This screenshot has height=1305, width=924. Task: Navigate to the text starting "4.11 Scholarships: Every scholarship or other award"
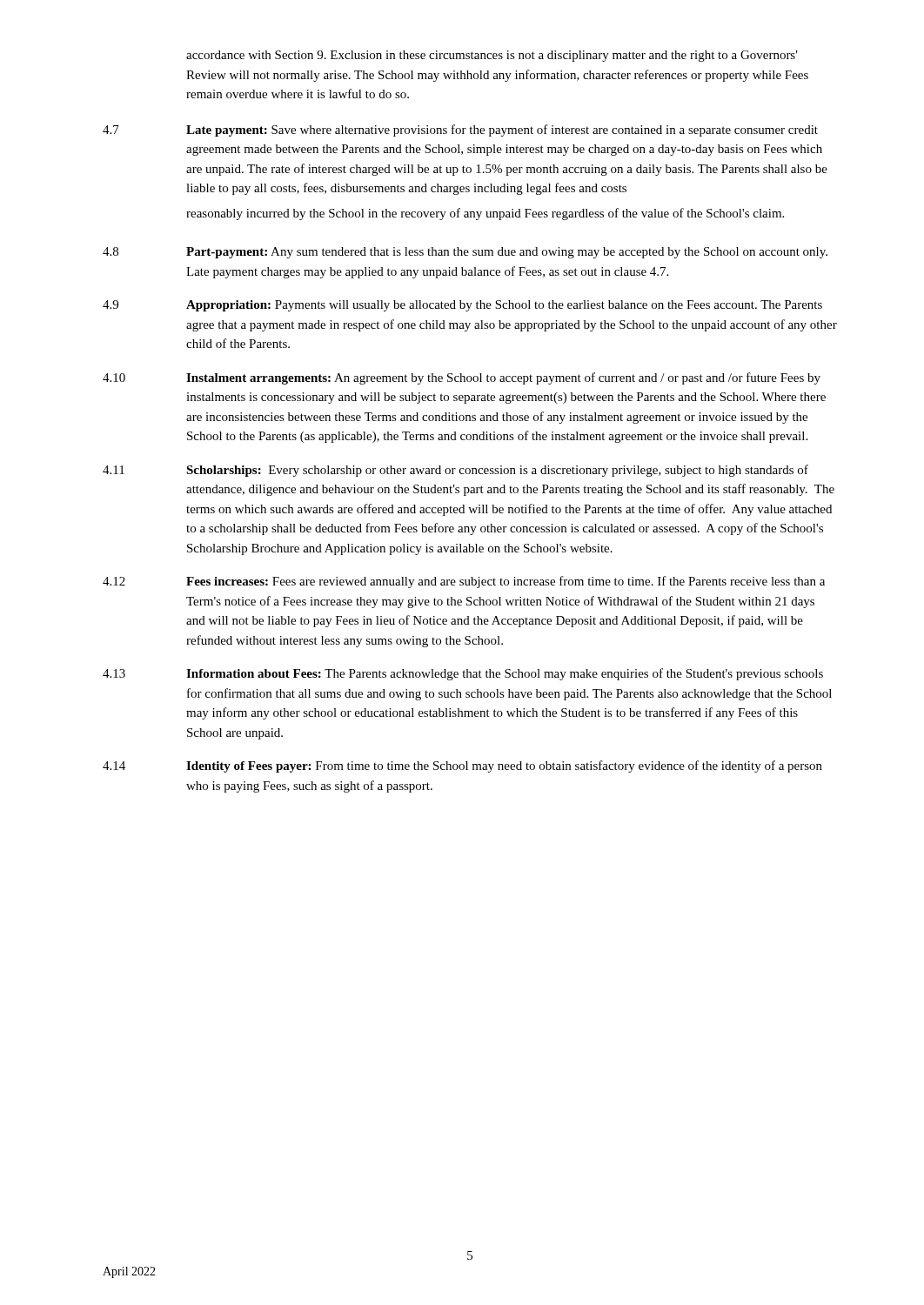pos(470,509)
